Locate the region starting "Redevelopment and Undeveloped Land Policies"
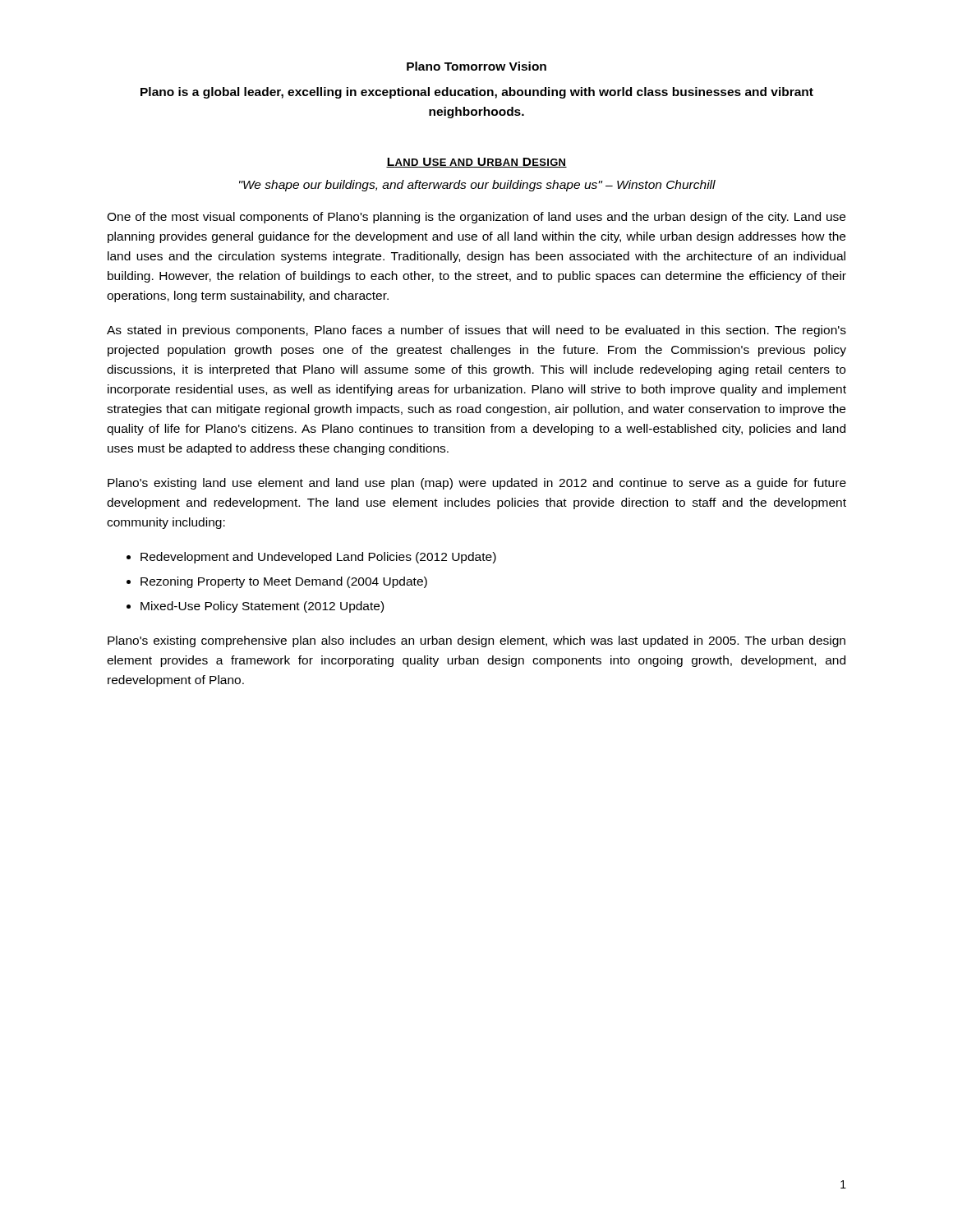The image size is (953, 1232). point(318,557)
